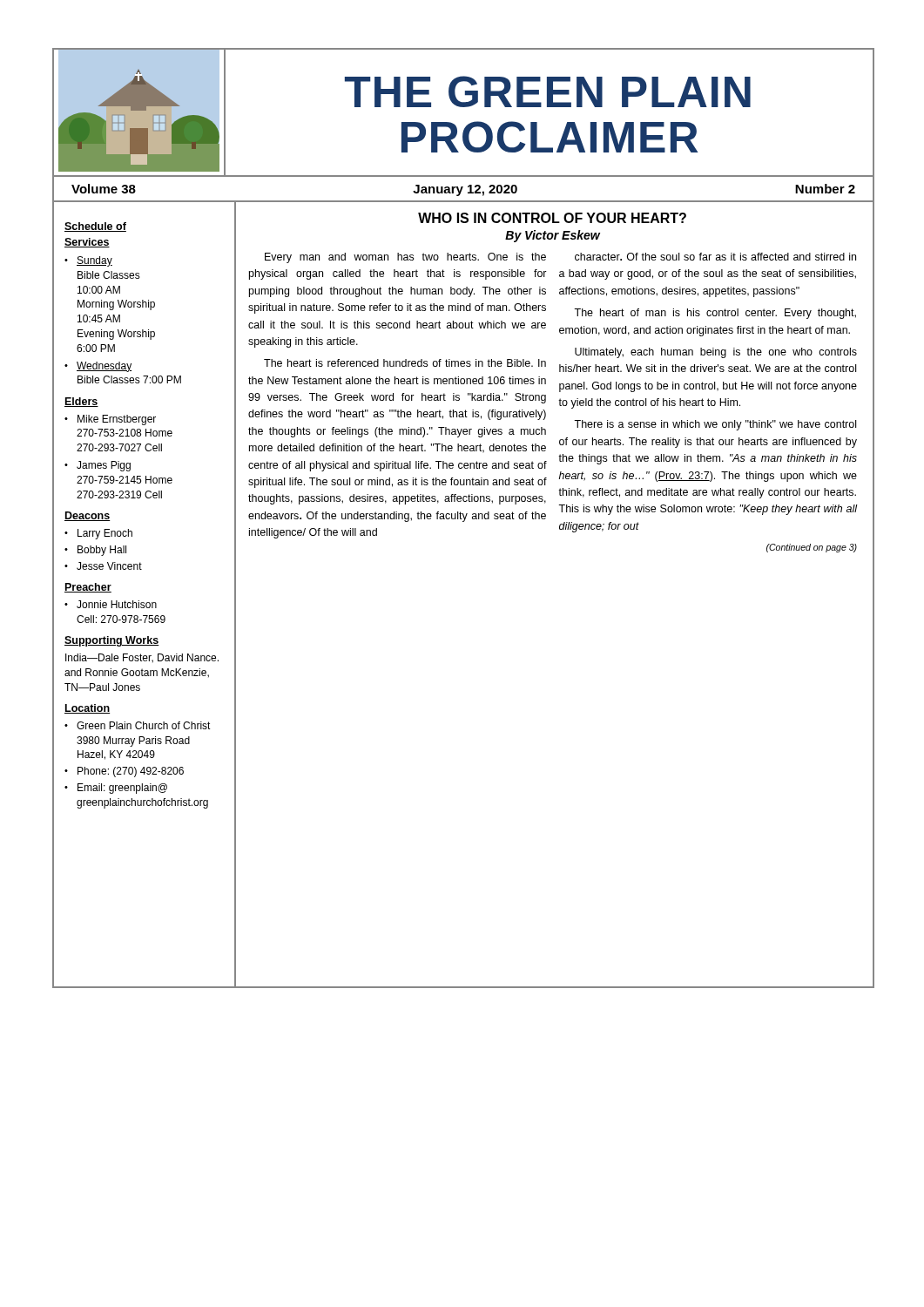Find the section header containing "Supporting Works"
The height and width of the screenshot is (1307, 924).
click(x=111, y=641)
